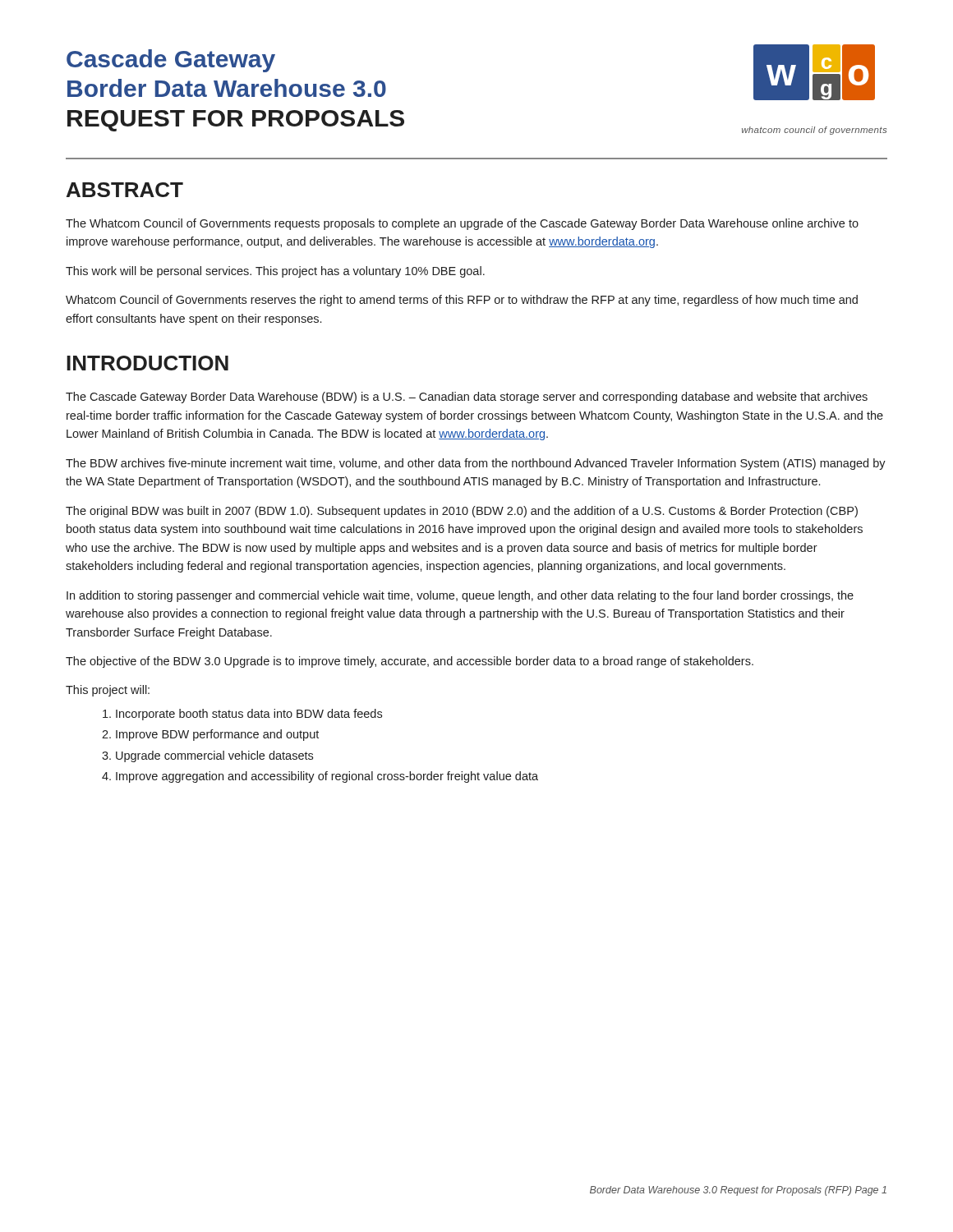Point to the block beginning "In addition to storing passenger and commercial vehicle"
Screen dimensions: 1232x953
click(460, 614)
